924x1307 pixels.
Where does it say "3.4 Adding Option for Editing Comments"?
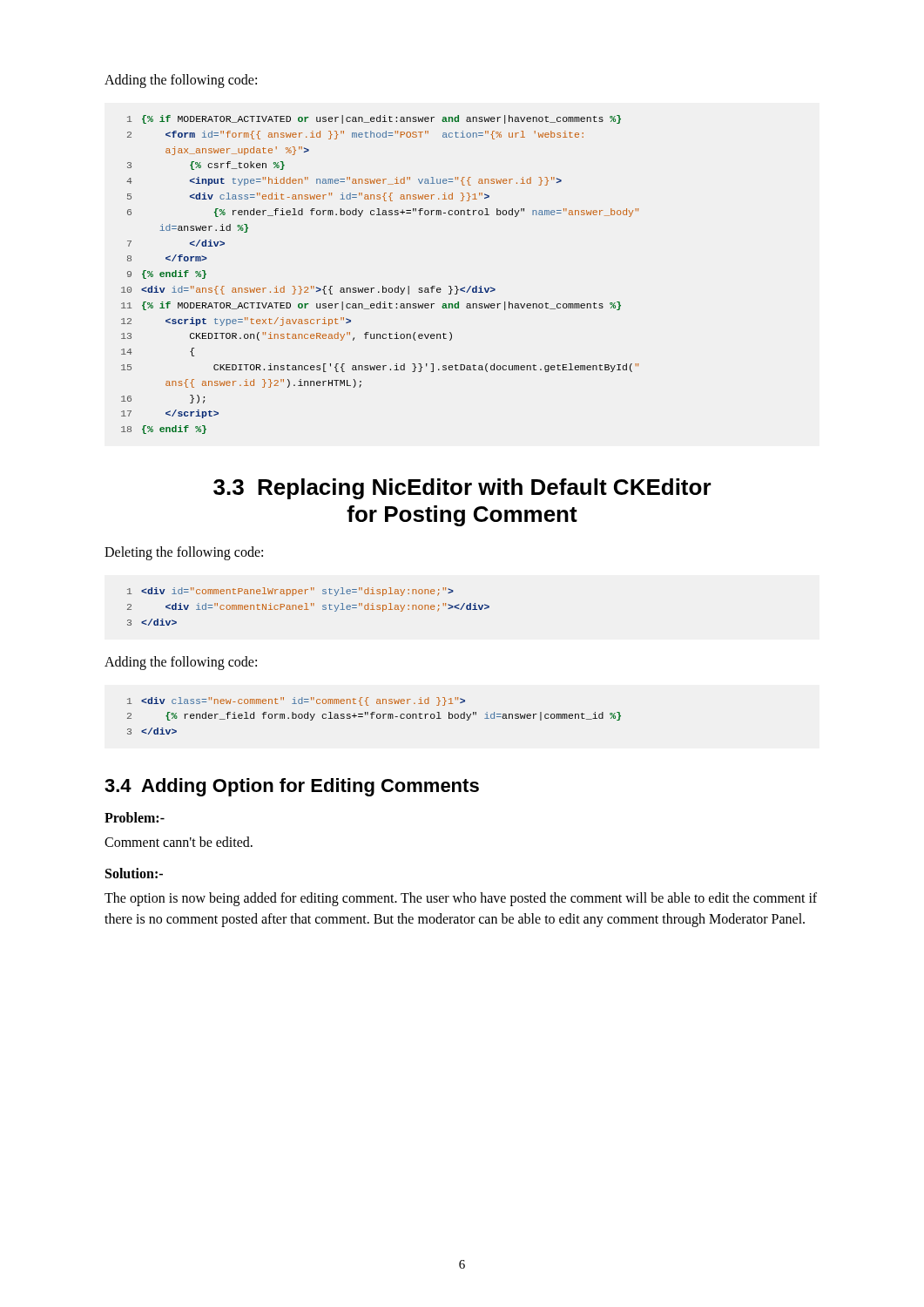tap(292, 785)
